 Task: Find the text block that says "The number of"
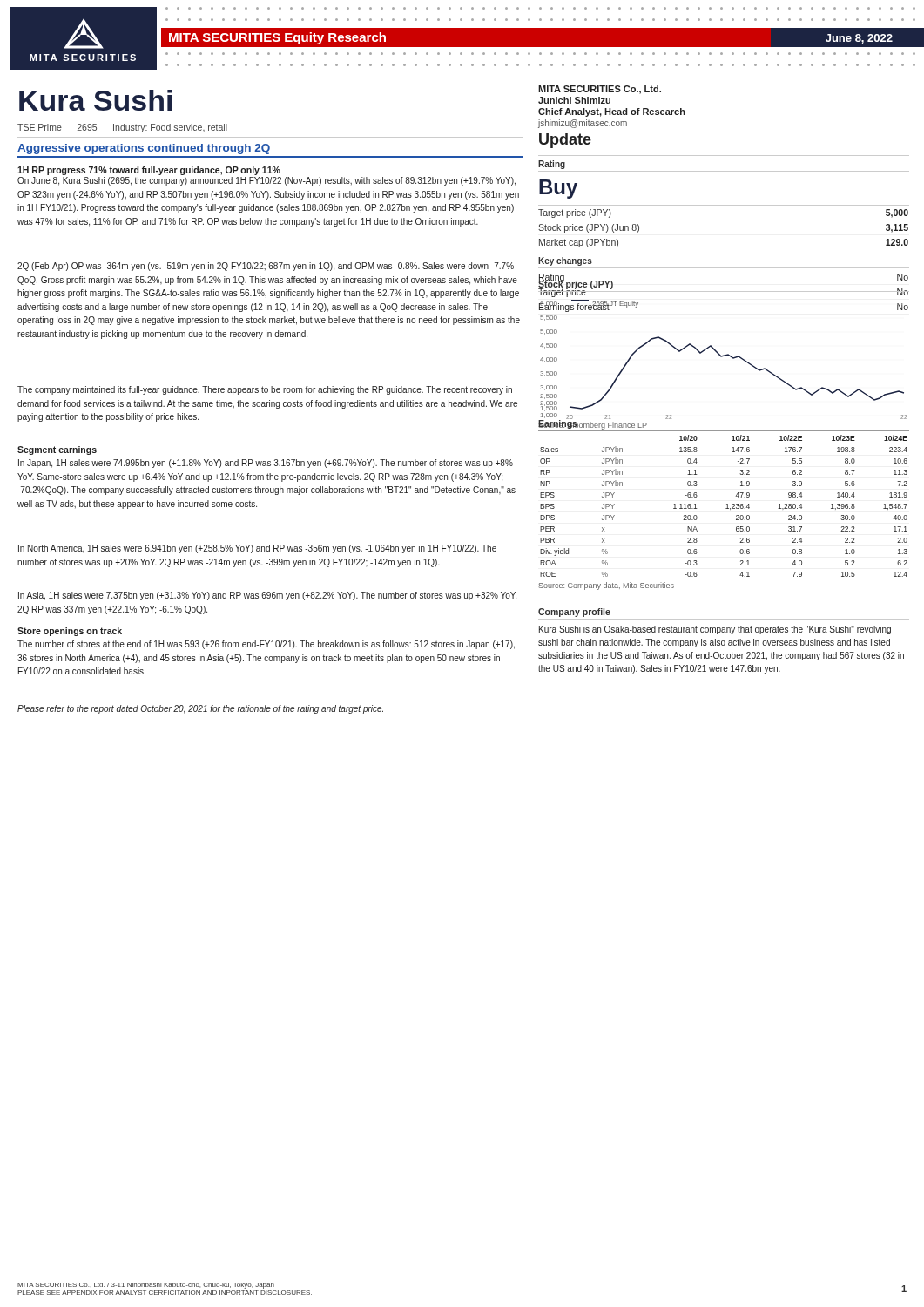tap(266, 658)
